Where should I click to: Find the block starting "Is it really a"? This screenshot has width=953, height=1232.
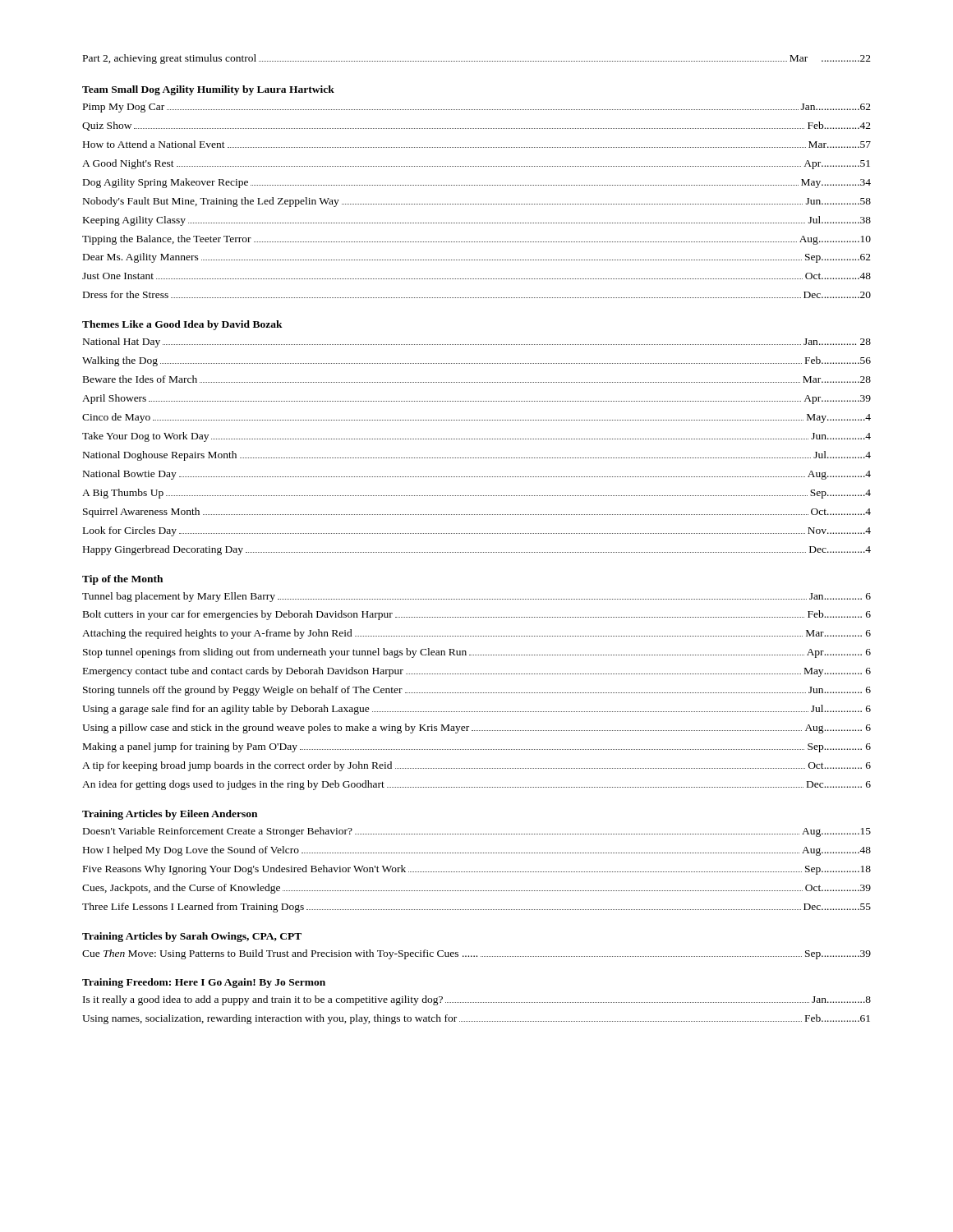click(x=476, y=1000)
